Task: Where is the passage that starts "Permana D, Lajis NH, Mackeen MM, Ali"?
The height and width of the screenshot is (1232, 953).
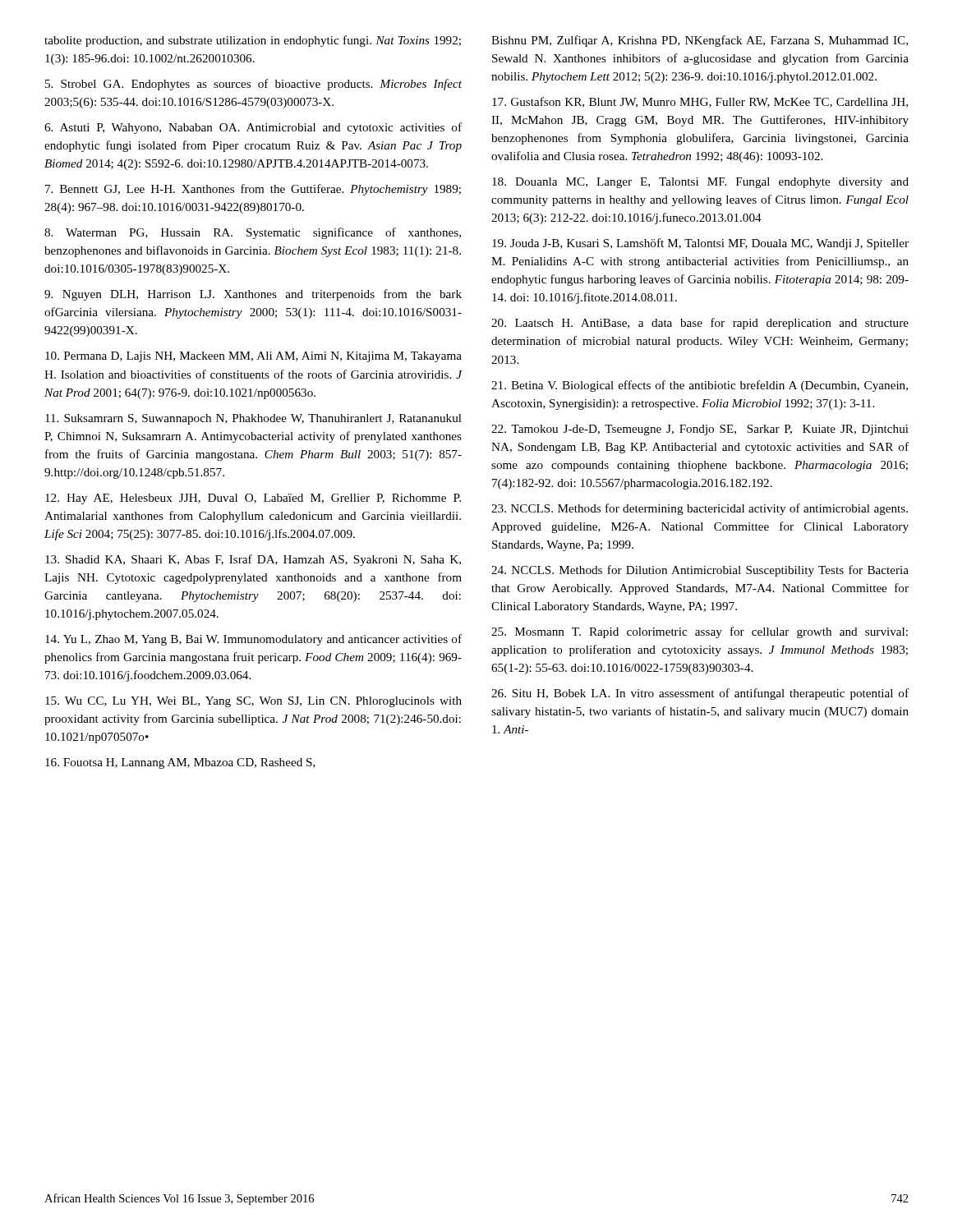Action: pos(253,374)
